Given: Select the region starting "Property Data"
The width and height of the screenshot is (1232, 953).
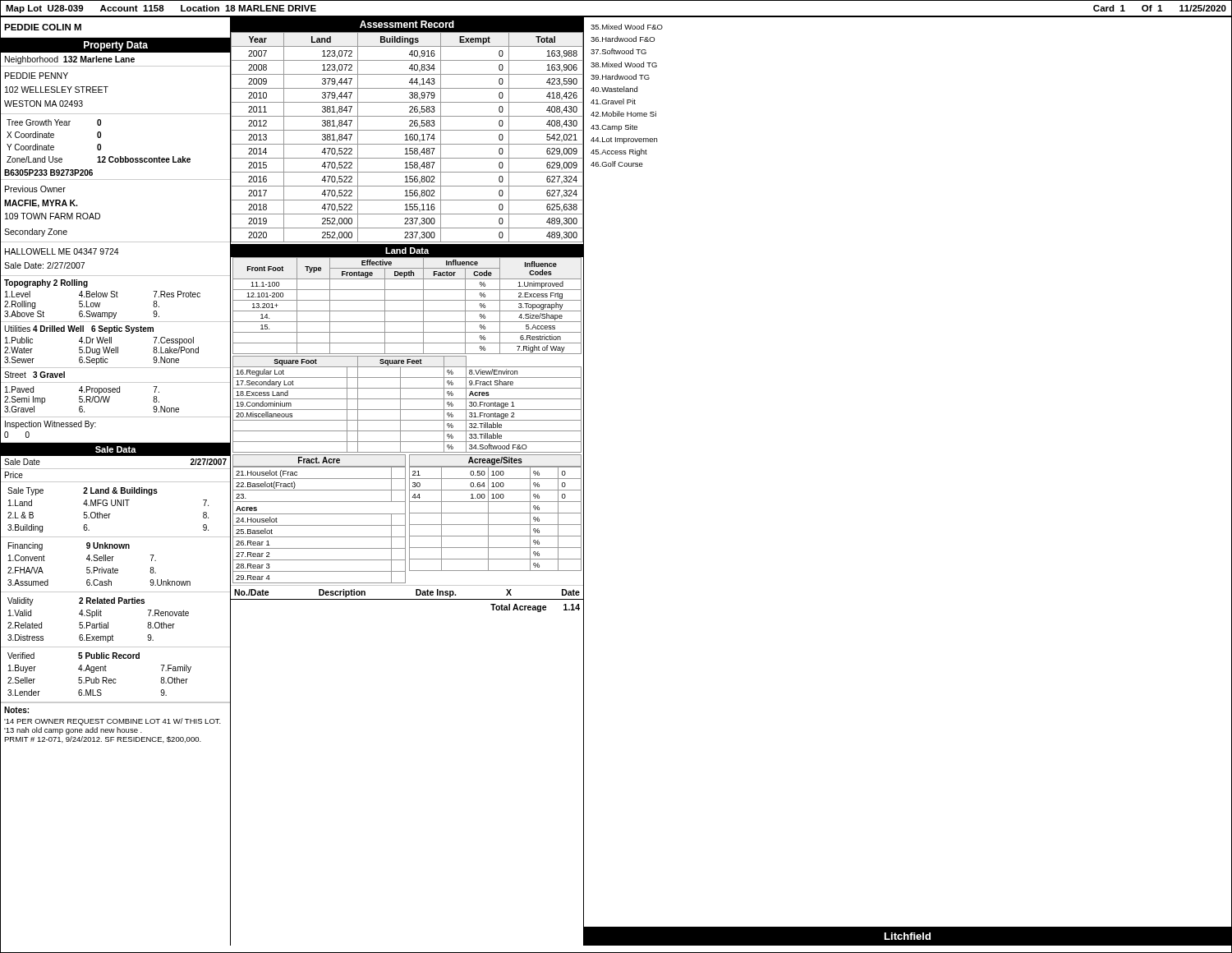Looking at the screenshot, I should [115, 46].
